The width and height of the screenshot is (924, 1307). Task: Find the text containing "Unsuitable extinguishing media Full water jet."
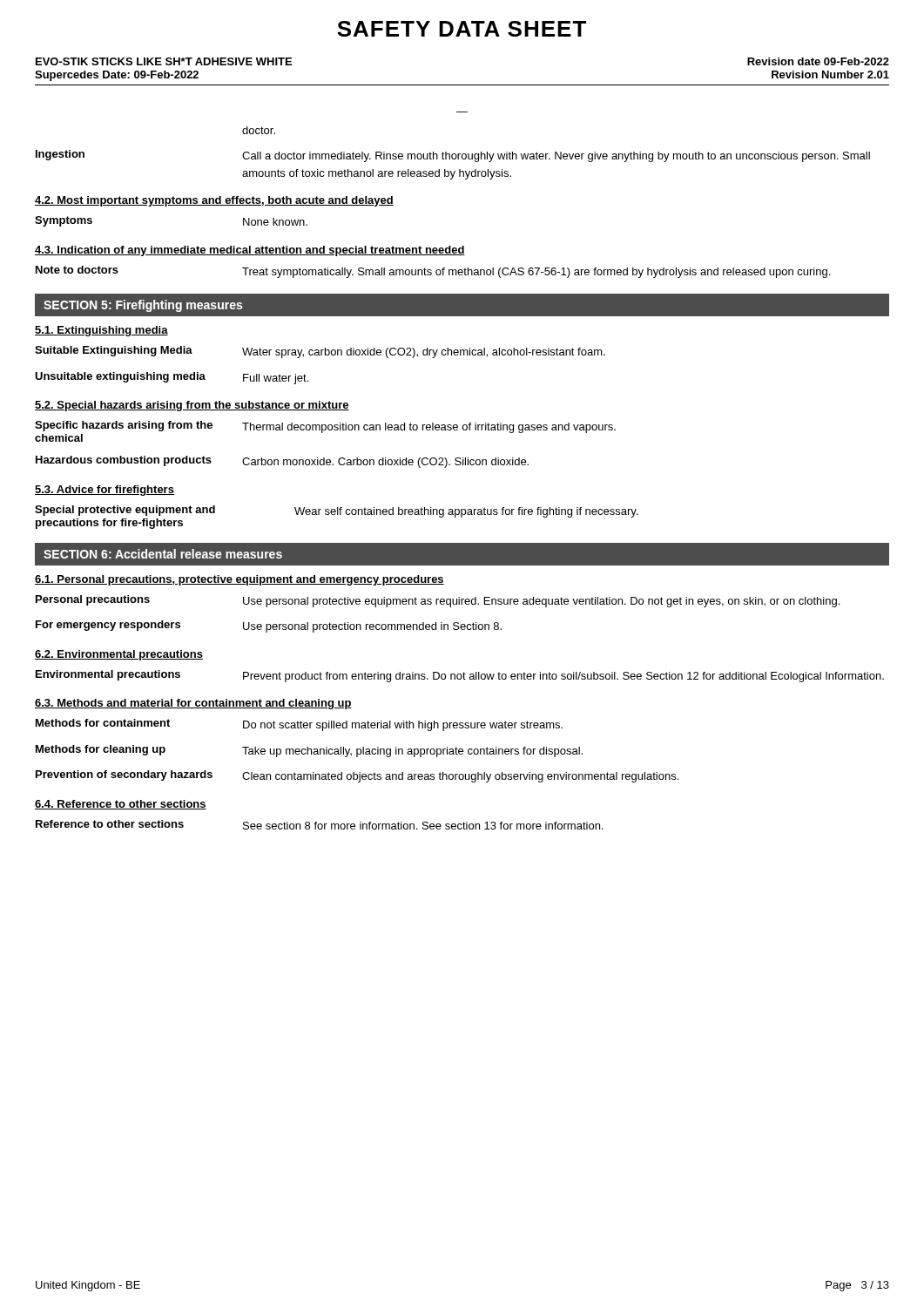(x=172, y=378)
